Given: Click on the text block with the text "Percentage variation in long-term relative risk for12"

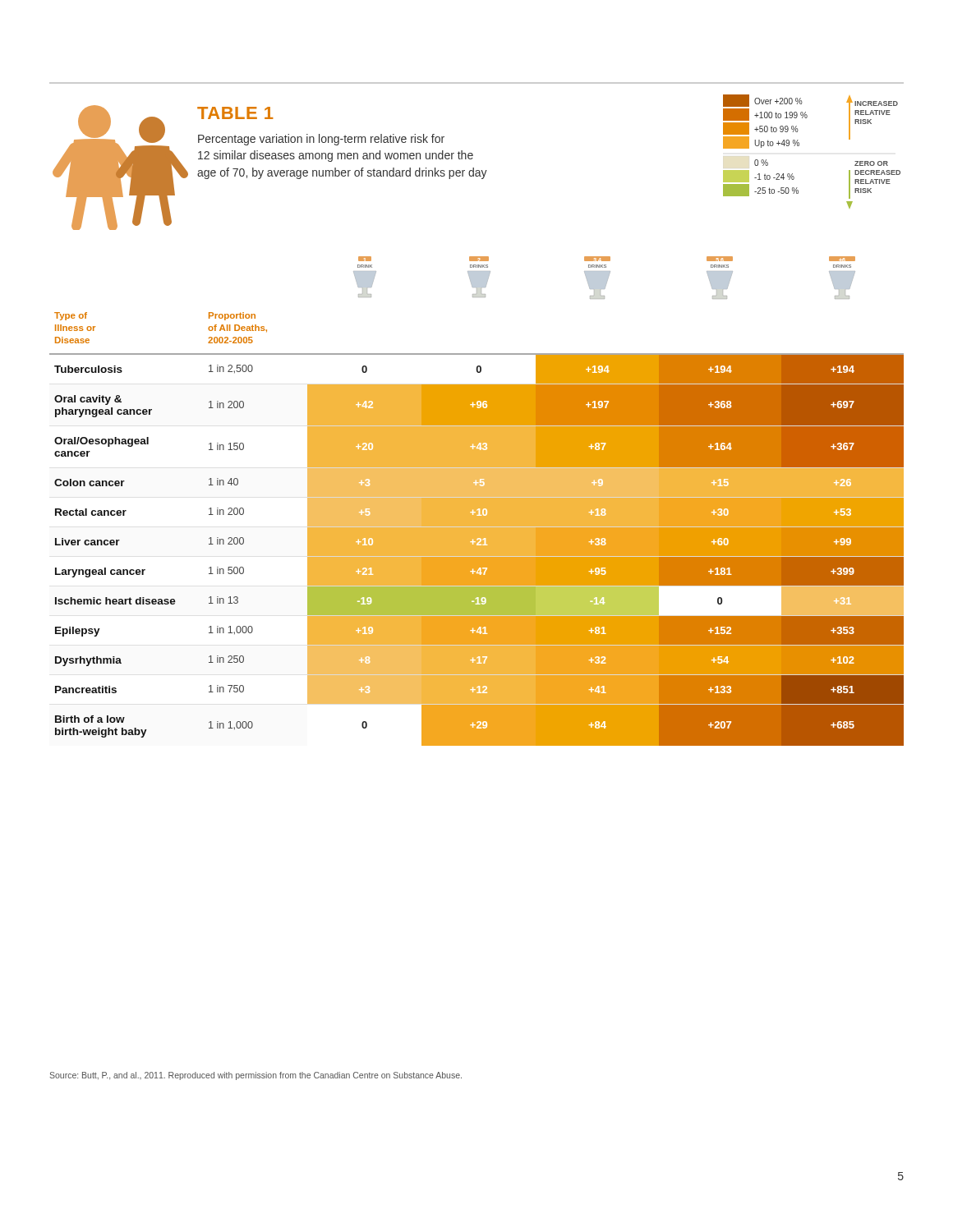Looking at the screenshot, I should tap(342, 155).
